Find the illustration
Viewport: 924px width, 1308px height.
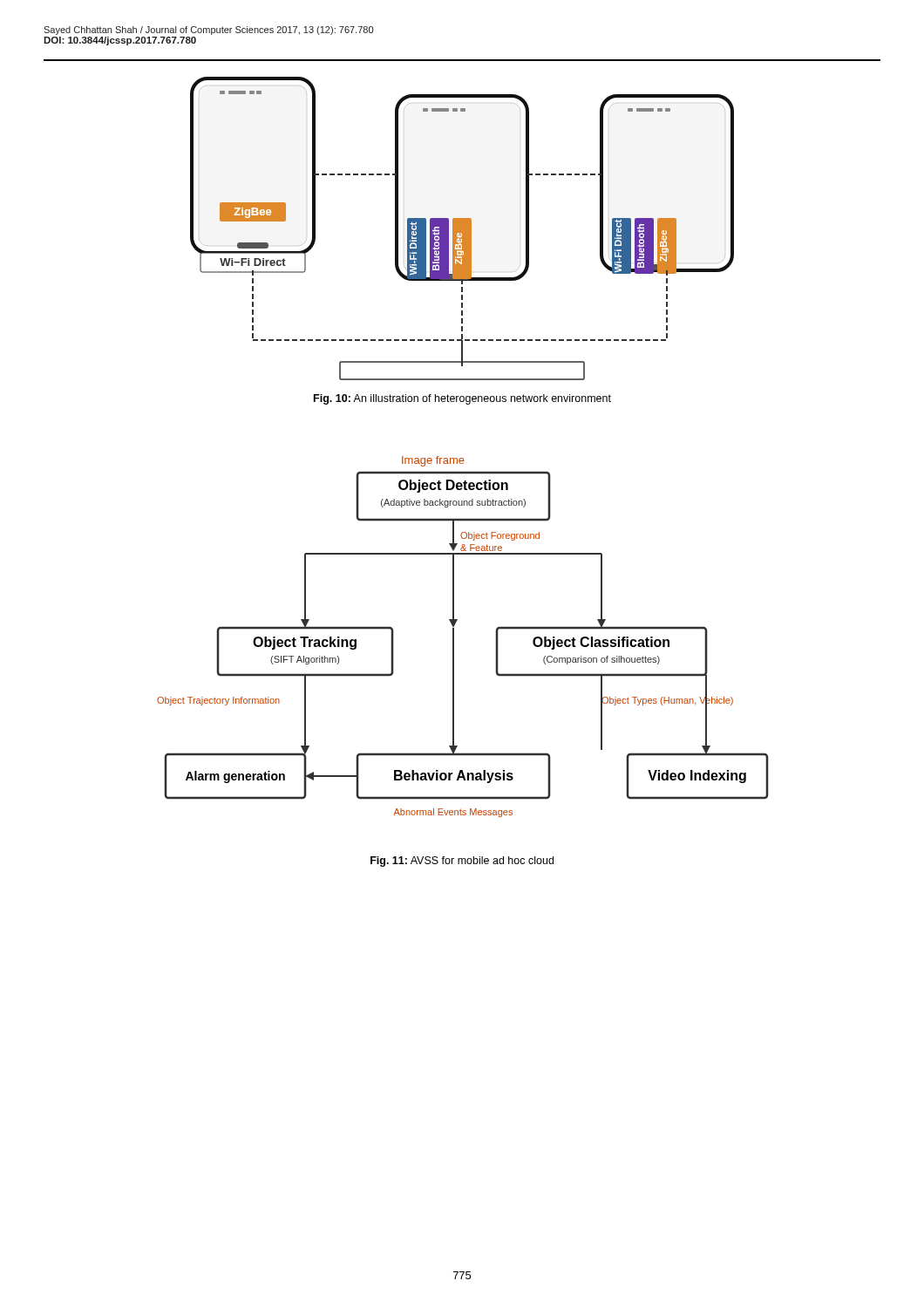462,227
